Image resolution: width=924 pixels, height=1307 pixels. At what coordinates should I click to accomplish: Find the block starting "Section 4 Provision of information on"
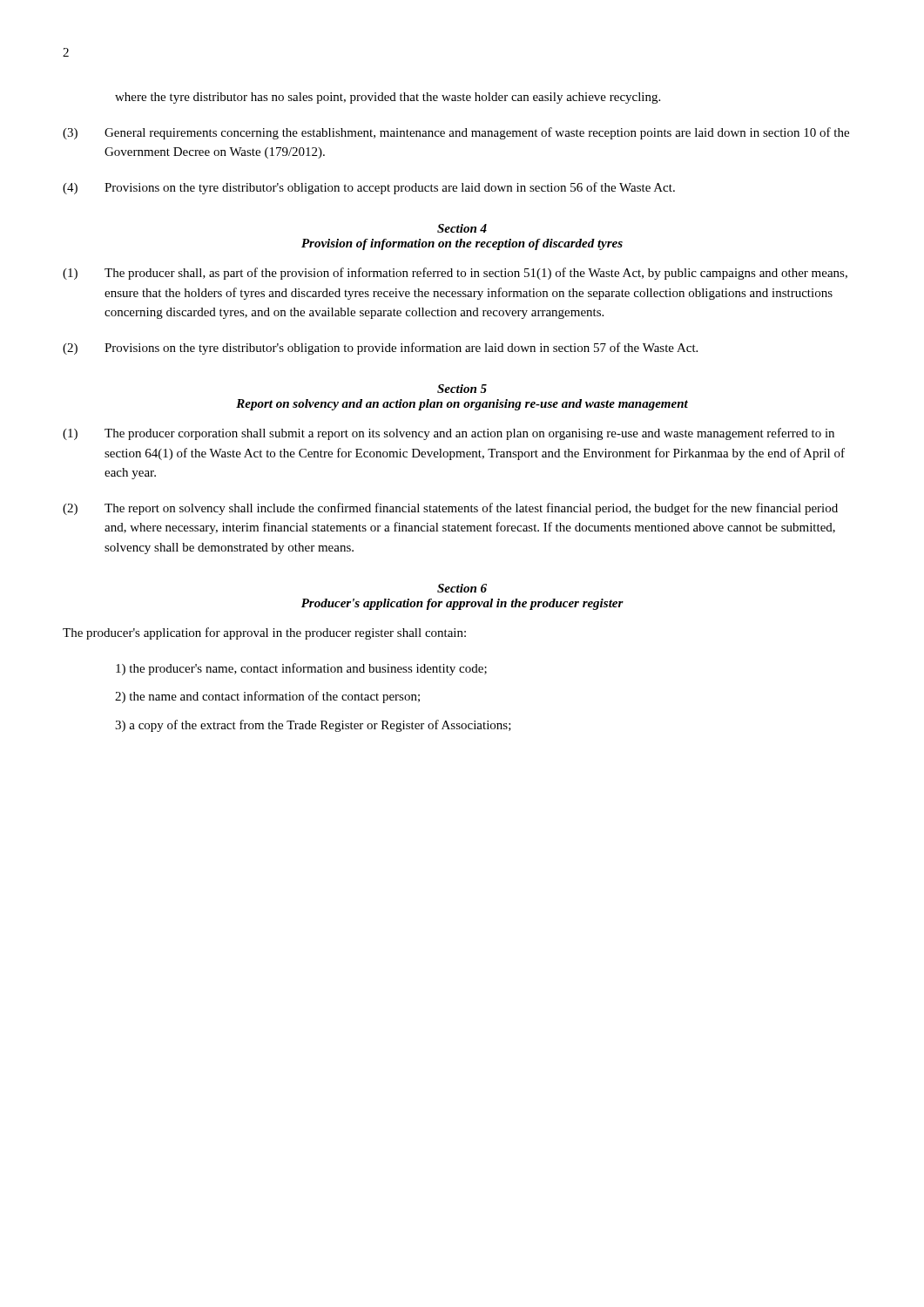(462, 236)
